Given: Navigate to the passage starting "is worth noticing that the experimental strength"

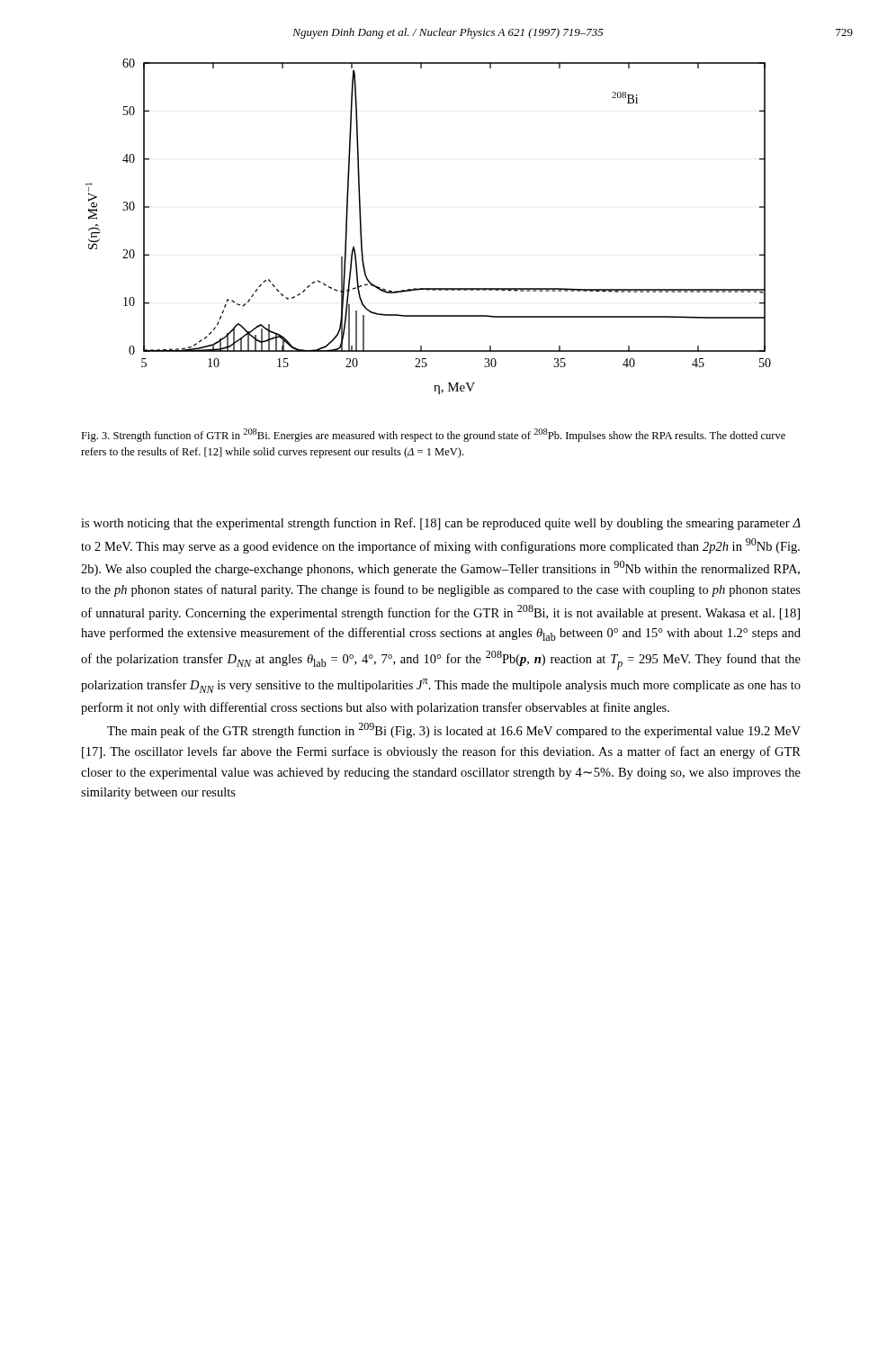Looking at the screenshot, I should pyautogui.click(x=441, y=658).
